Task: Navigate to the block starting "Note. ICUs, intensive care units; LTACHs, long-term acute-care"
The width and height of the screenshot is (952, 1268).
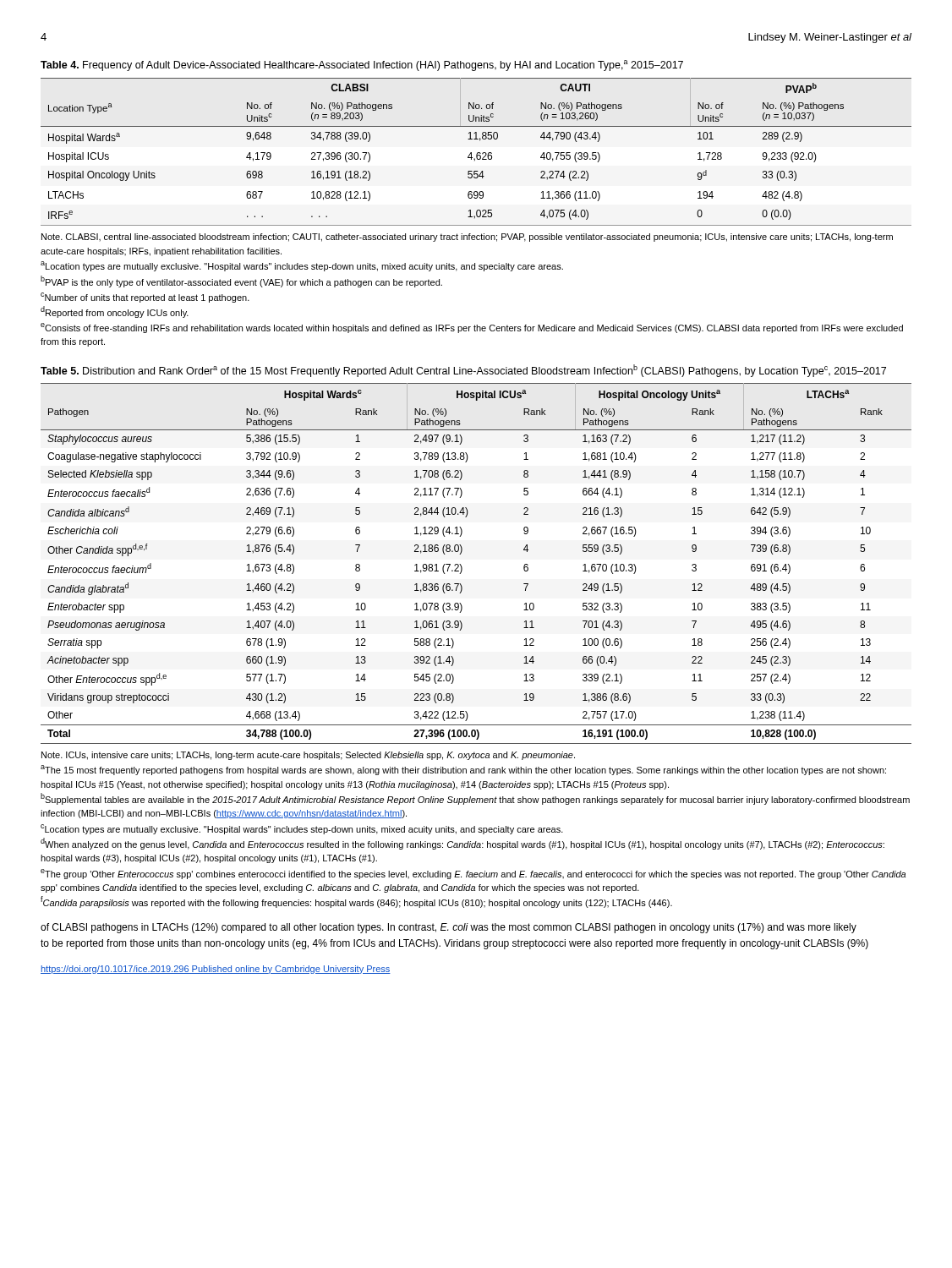Action: (x=475, y=829)
